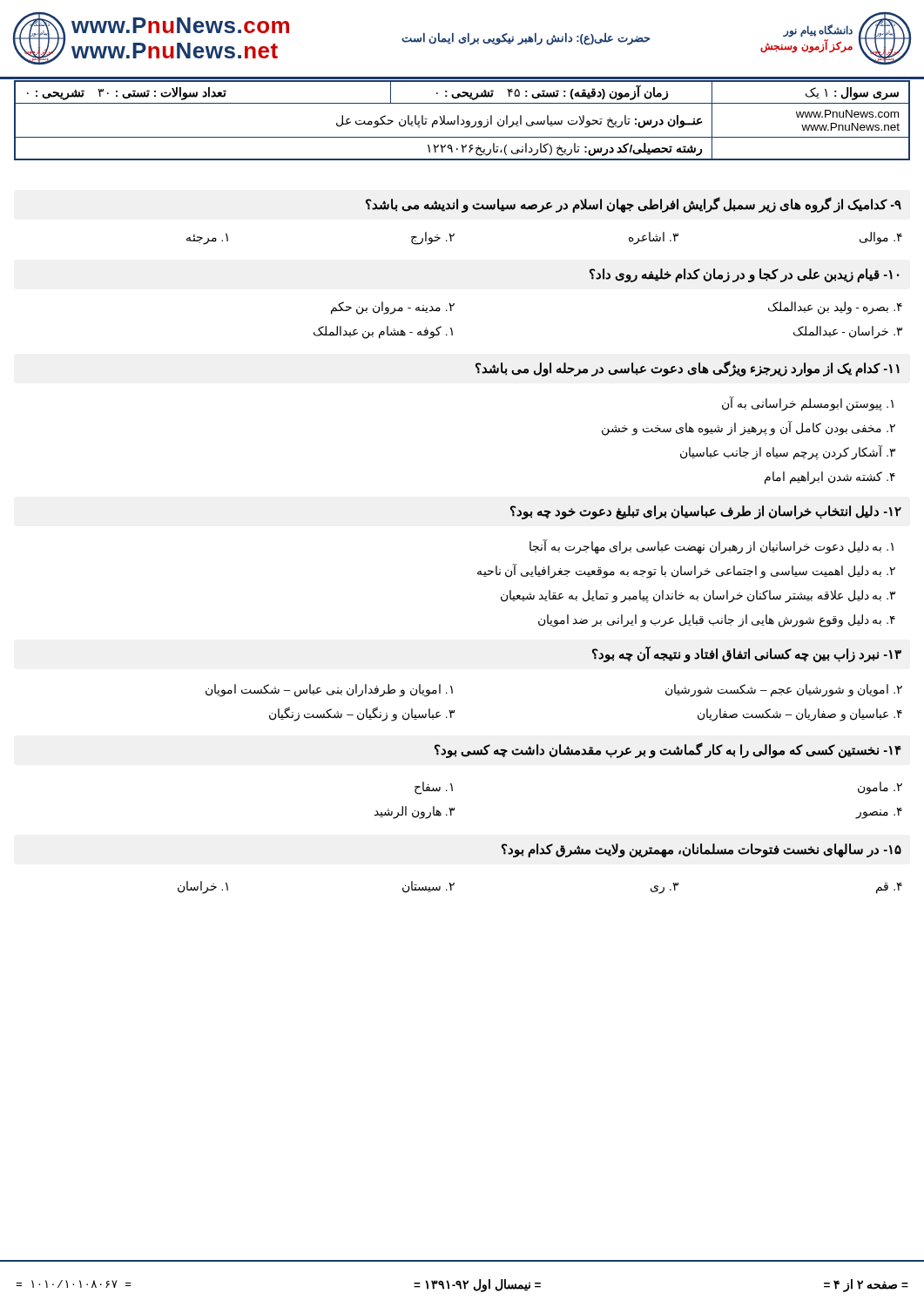Where does it say "۲. خوارج"?
924x1307 pixels.
click(433, 237)
